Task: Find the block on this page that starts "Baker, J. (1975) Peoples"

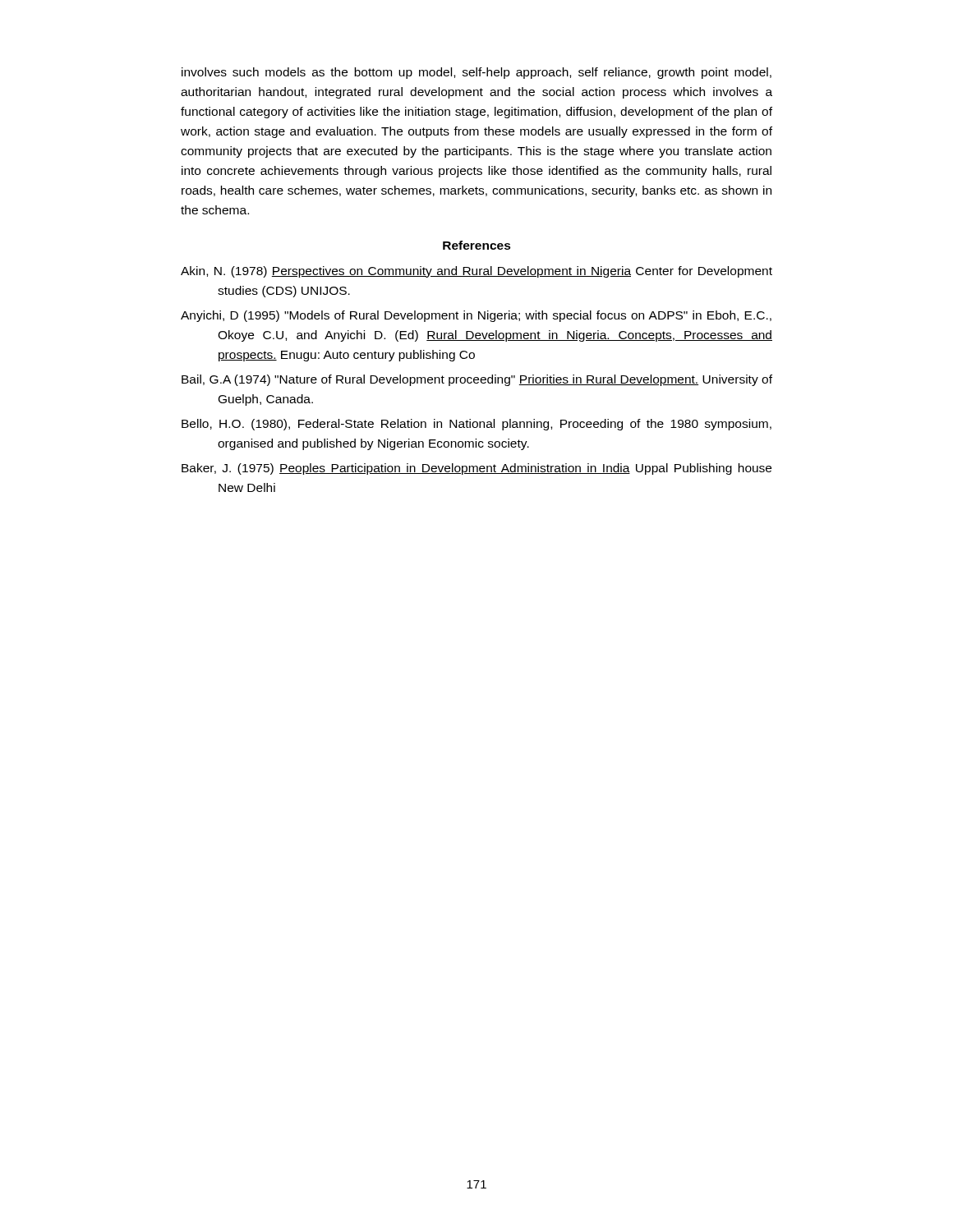Action: 476,478
